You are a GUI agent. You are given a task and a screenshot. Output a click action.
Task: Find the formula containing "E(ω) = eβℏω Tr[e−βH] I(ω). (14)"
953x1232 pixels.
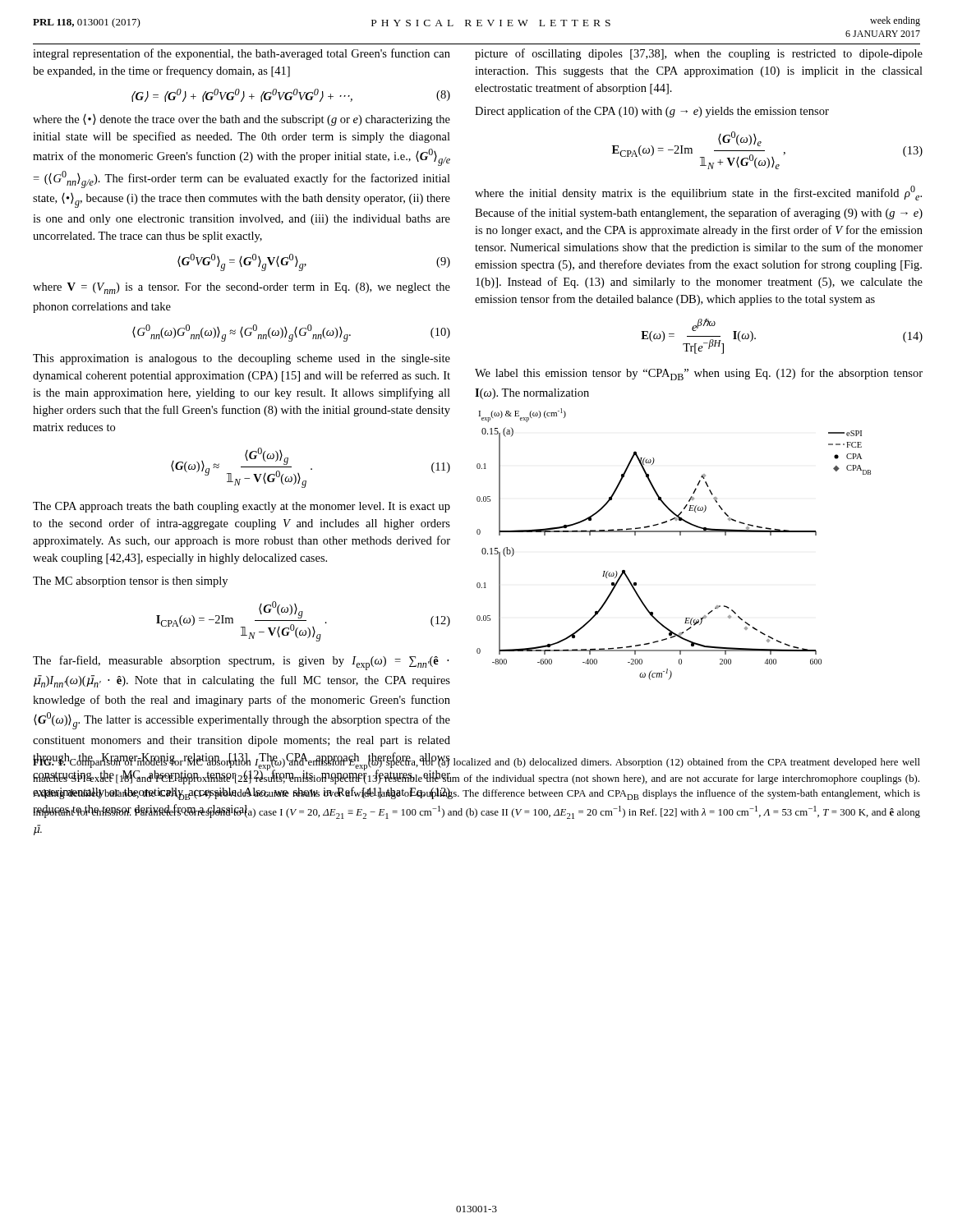coord(703,336)
